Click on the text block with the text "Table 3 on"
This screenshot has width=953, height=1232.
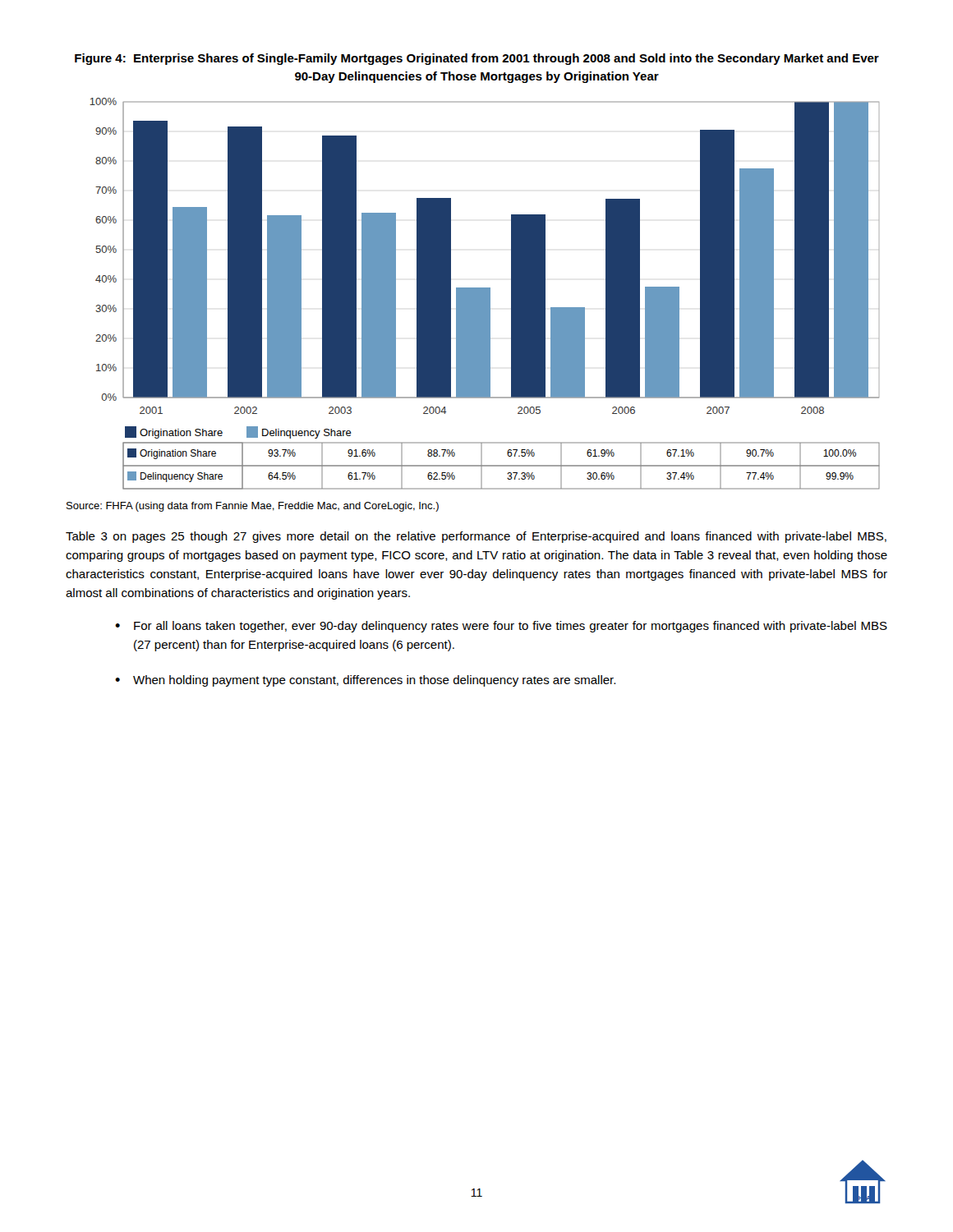[476, 564]
